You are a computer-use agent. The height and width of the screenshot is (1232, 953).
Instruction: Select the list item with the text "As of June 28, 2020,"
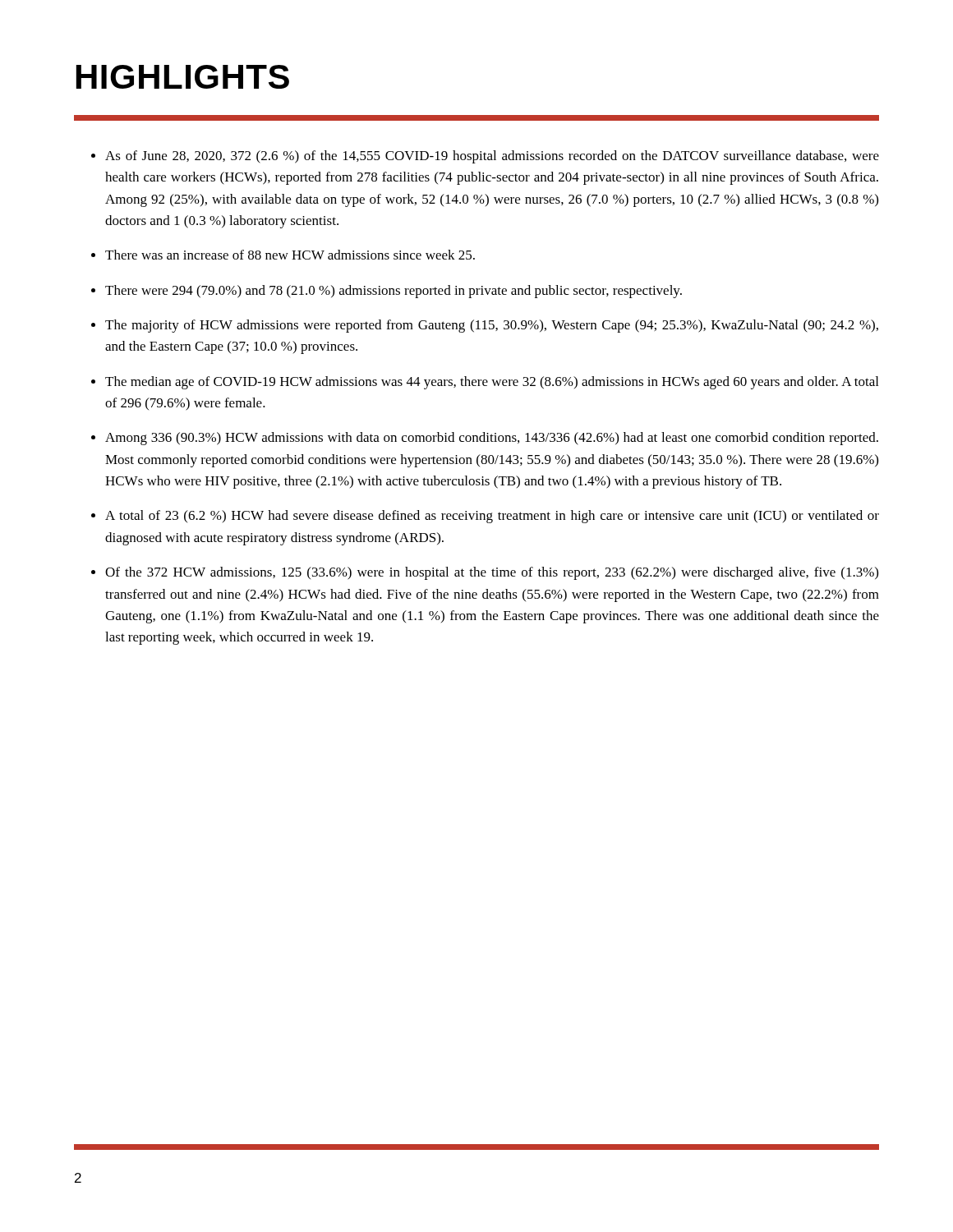coord(492,188)
